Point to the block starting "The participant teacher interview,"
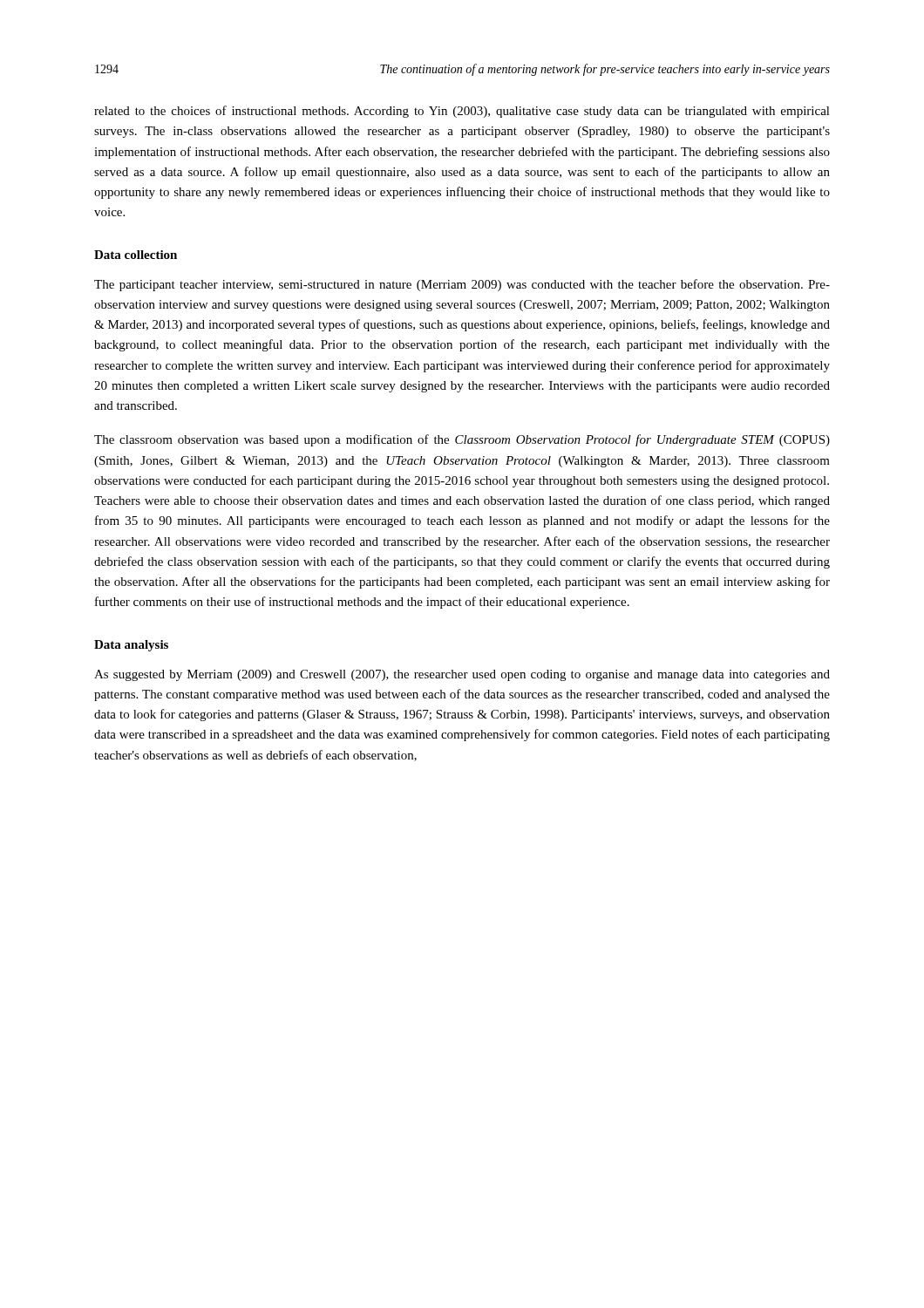The width and height of the screenshot is (924, 1308). point(462,345)
